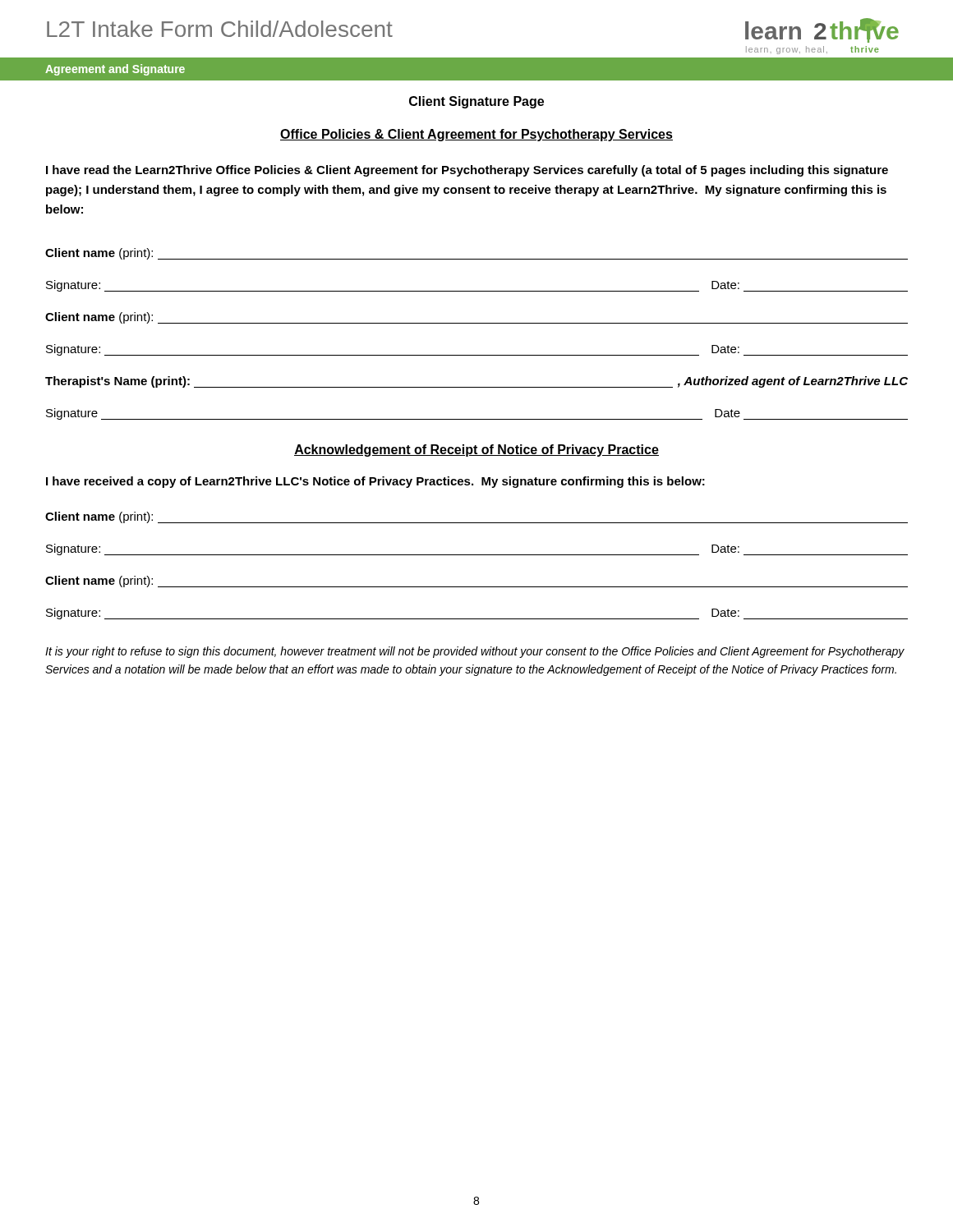Find the section header containing "Agreement and Signature"

coord(115,69)
